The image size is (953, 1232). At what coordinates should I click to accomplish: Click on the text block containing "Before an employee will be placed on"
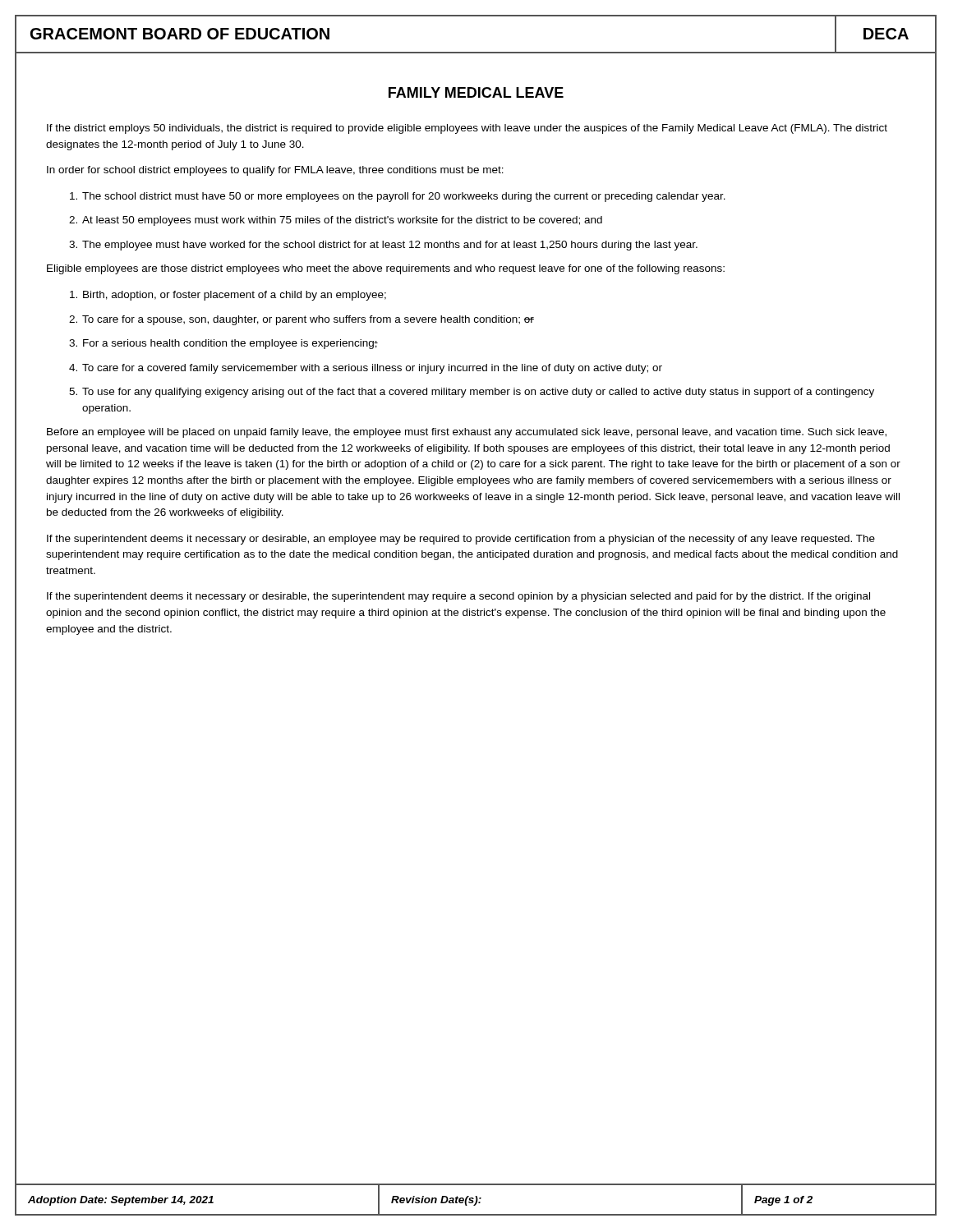point(473,472)
